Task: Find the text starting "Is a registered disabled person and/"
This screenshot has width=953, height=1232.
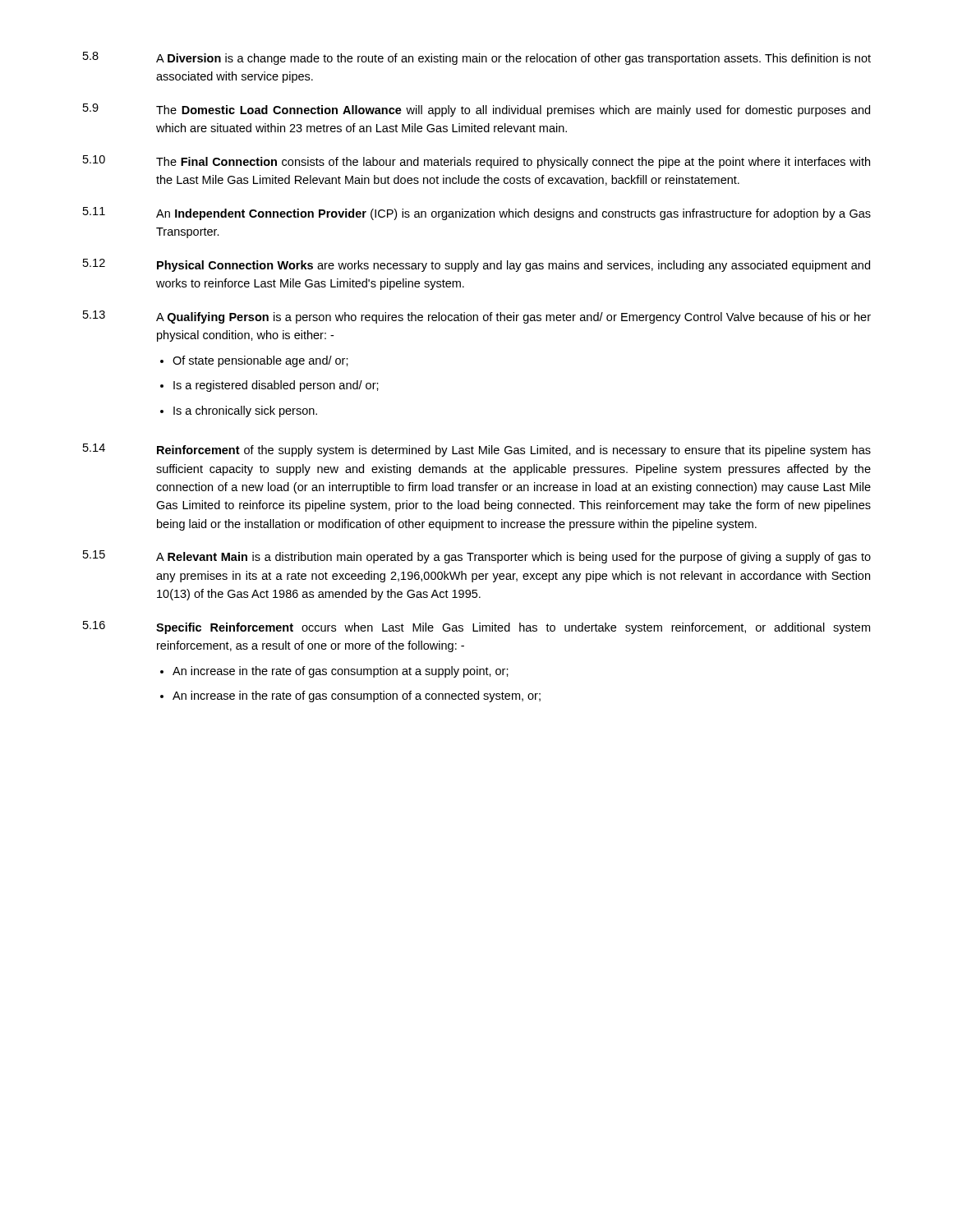Action: 276,385
